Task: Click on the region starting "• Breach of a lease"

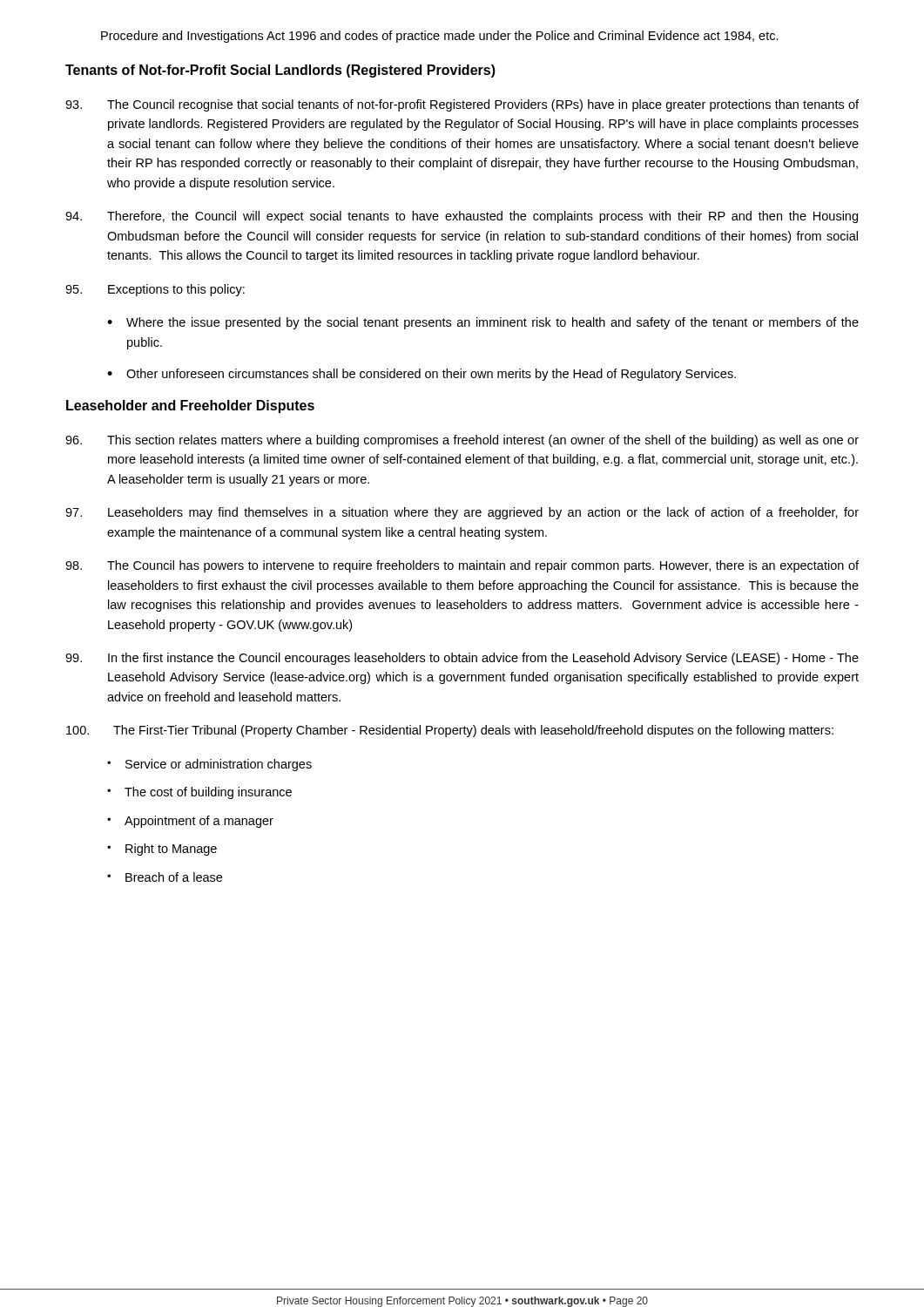Action: pyautogui.click(x=165, y=877)
